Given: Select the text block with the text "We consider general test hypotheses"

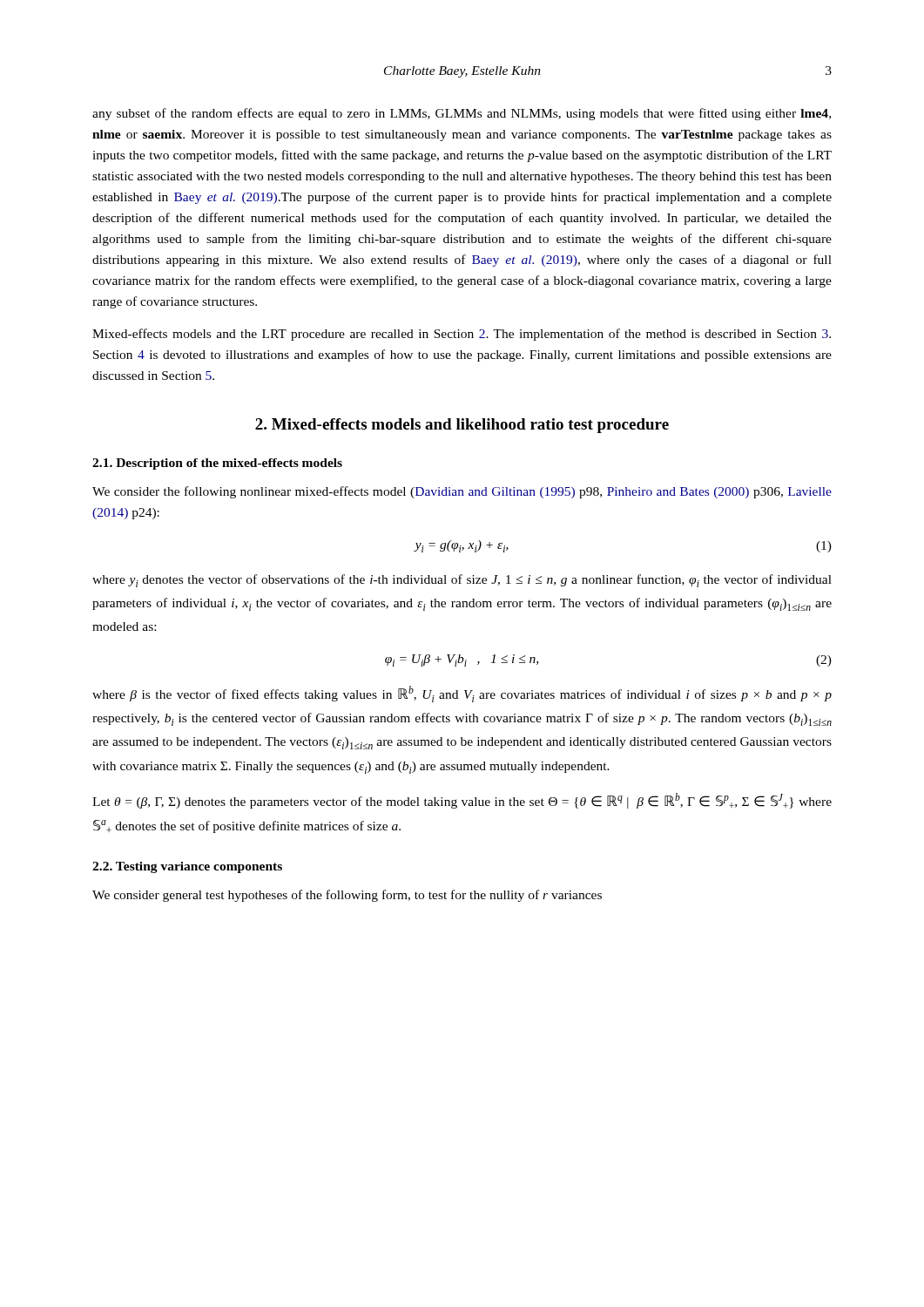Looking at the screenshot, I should click(x=462, y=895).
